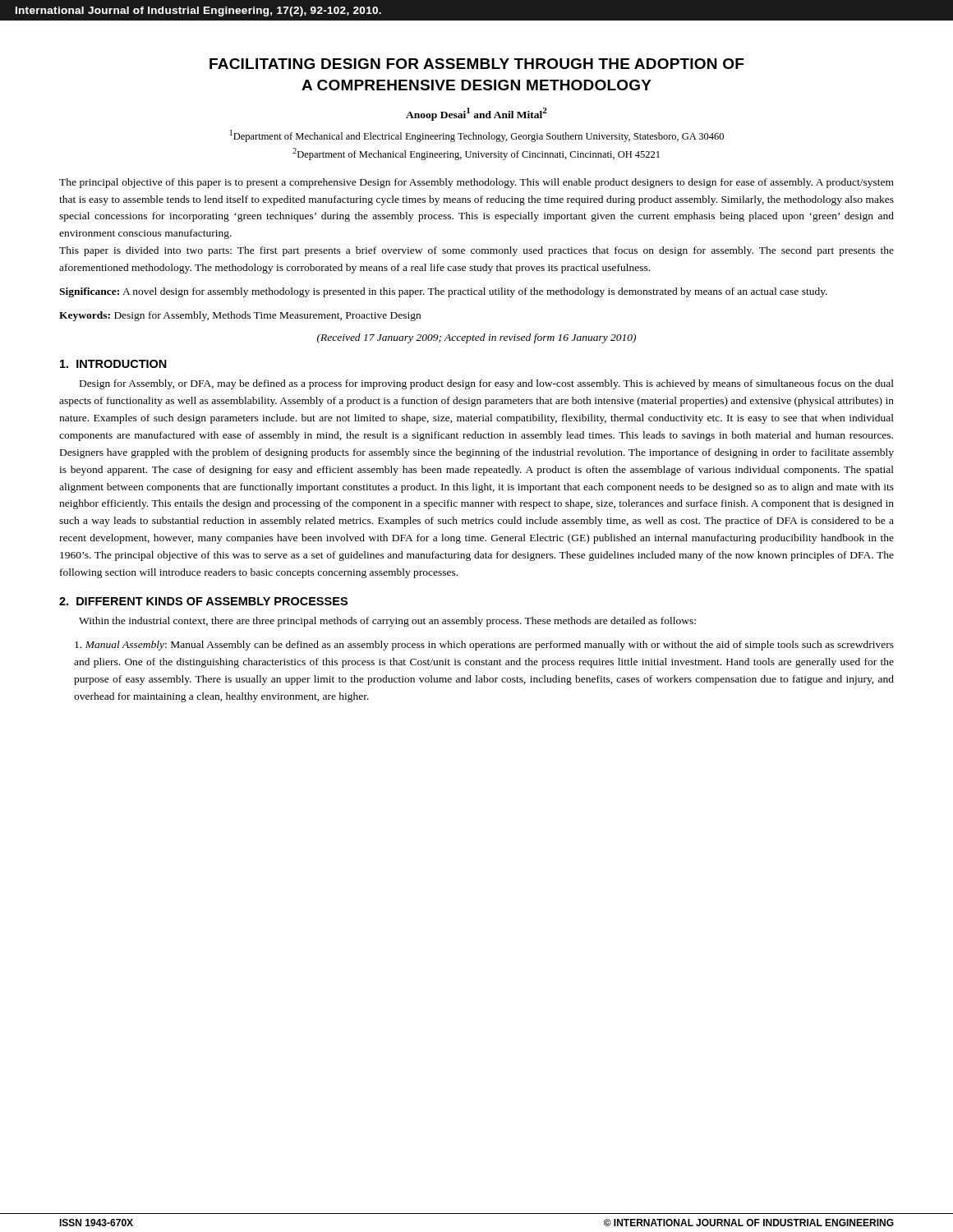This screenshot has width=953, height=1232.
Task: Click the passage that begins "1Department of Mechanical and Electrical"
Action: click(x=476, y=144)
